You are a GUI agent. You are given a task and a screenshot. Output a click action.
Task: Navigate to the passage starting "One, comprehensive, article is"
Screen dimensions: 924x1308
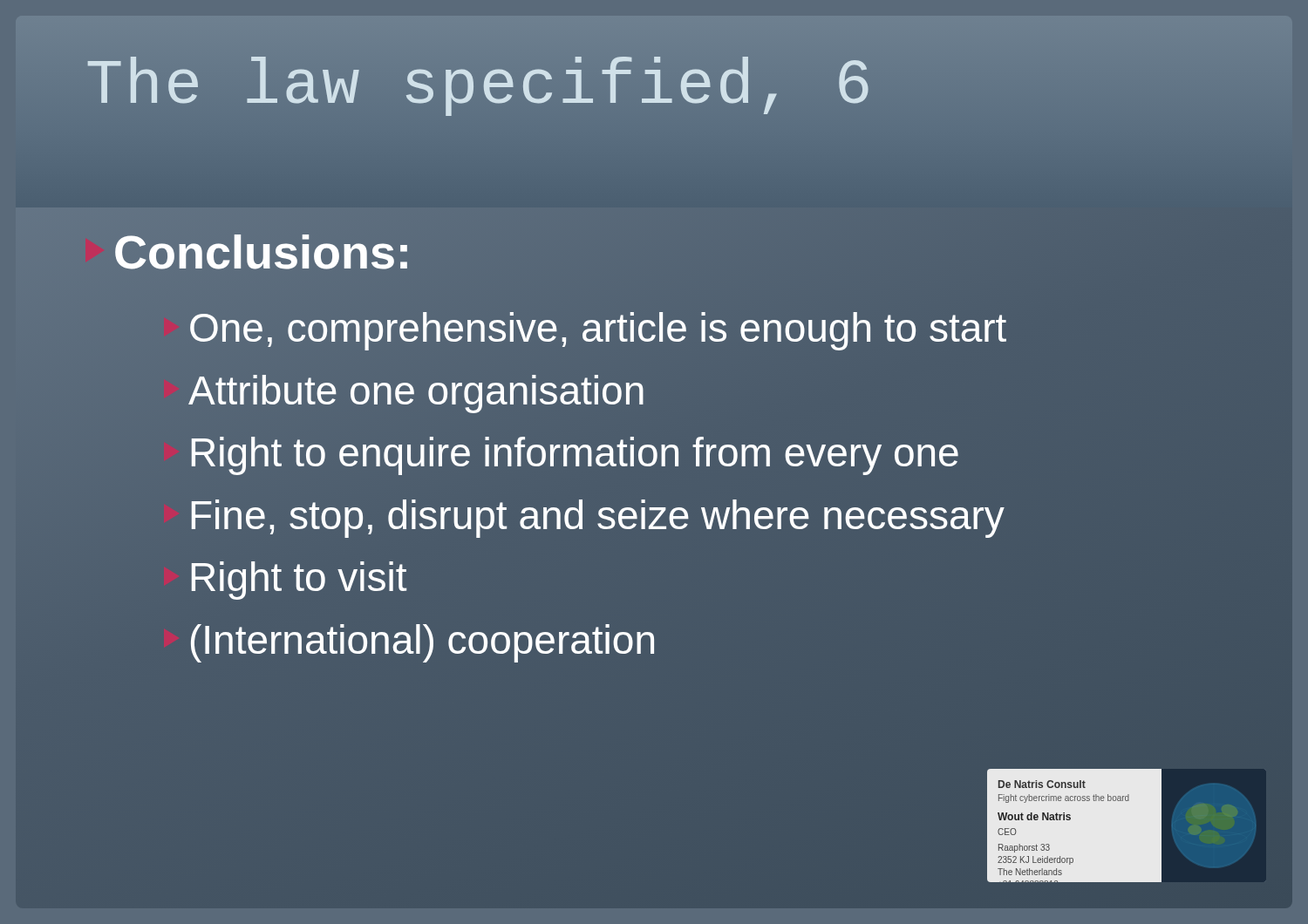(585, 328)
